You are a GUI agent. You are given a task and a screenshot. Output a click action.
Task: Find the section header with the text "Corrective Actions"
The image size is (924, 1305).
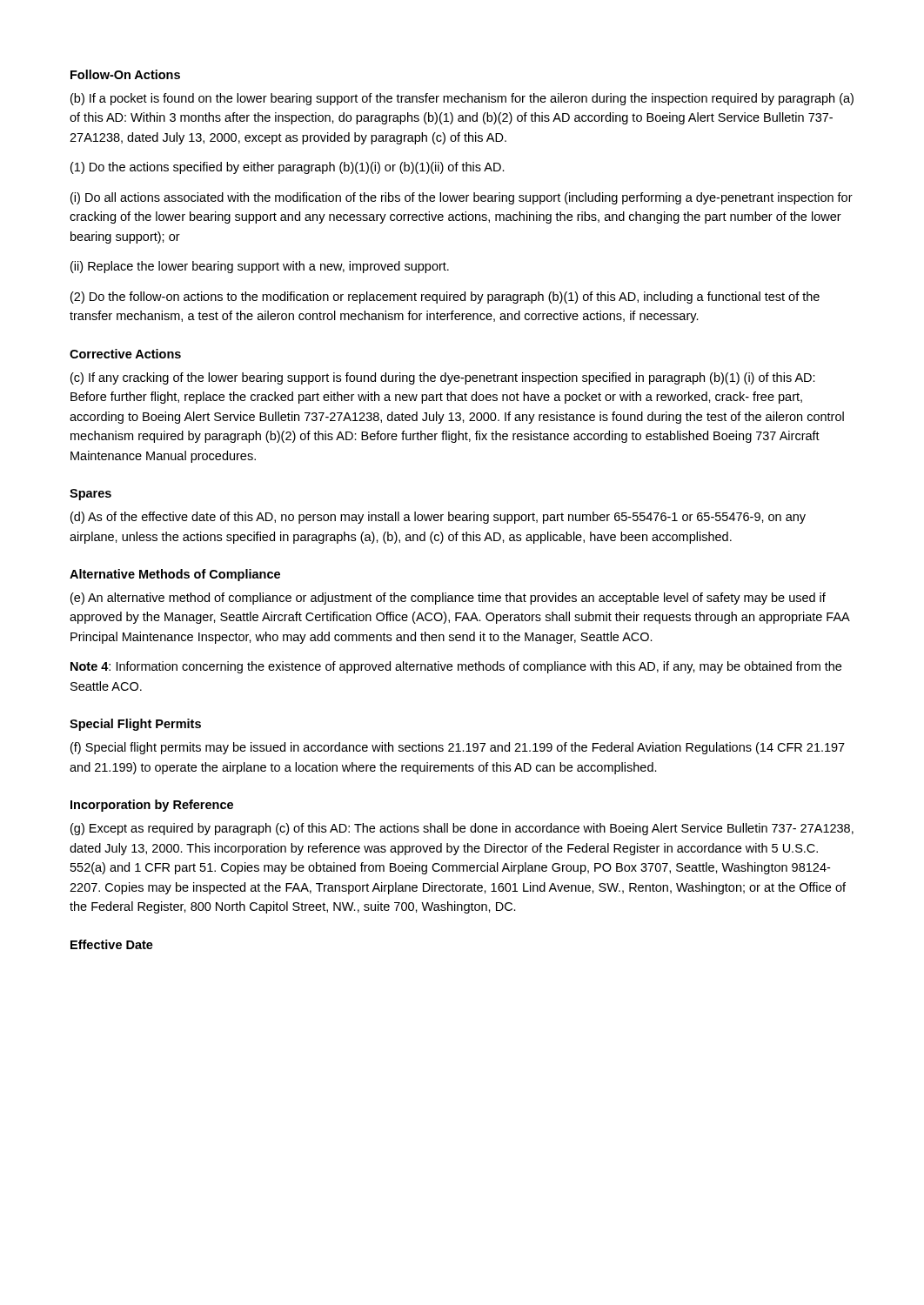(x=125, y=354)
